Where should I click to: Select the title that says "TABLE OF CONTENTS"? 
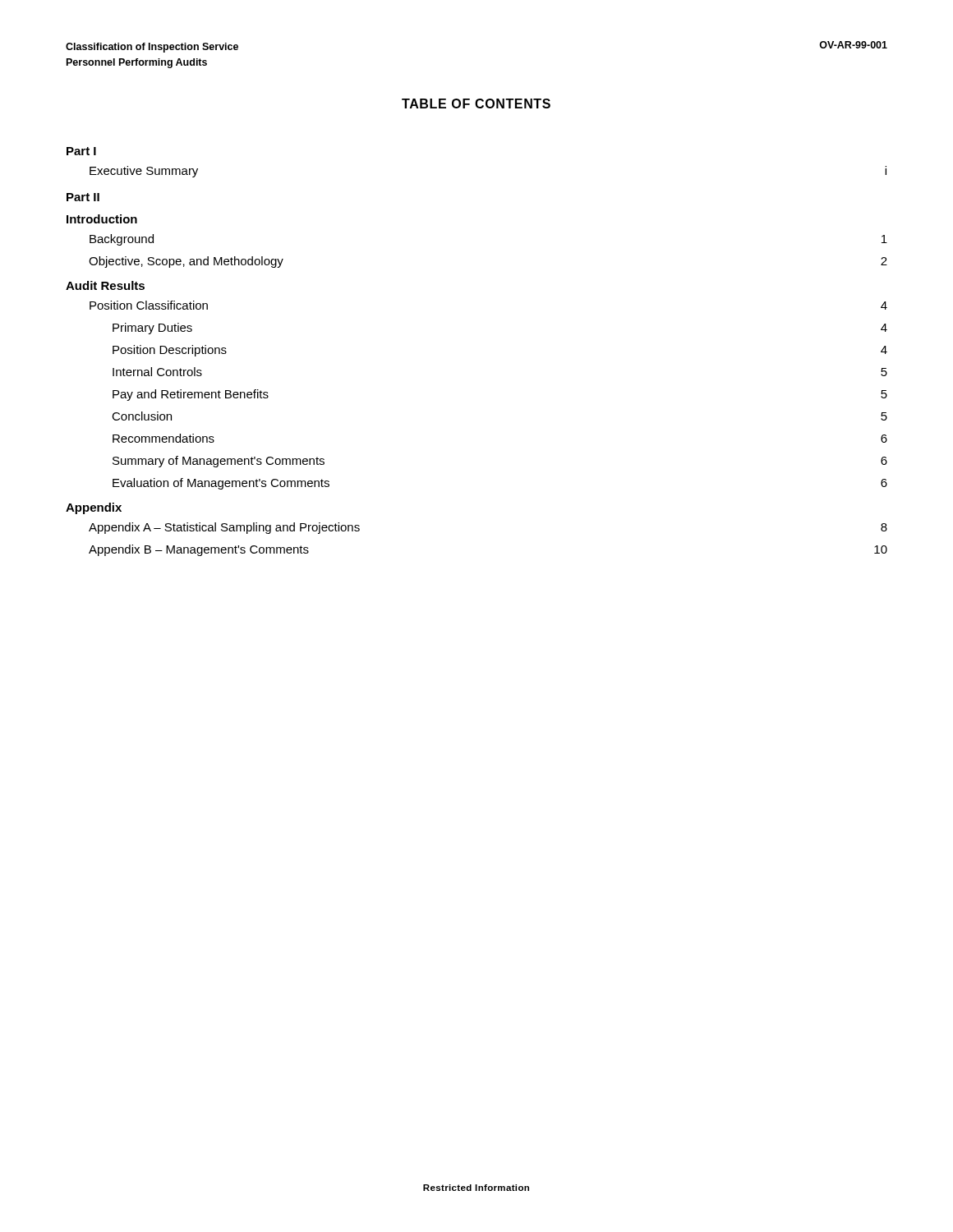(476, 104)
